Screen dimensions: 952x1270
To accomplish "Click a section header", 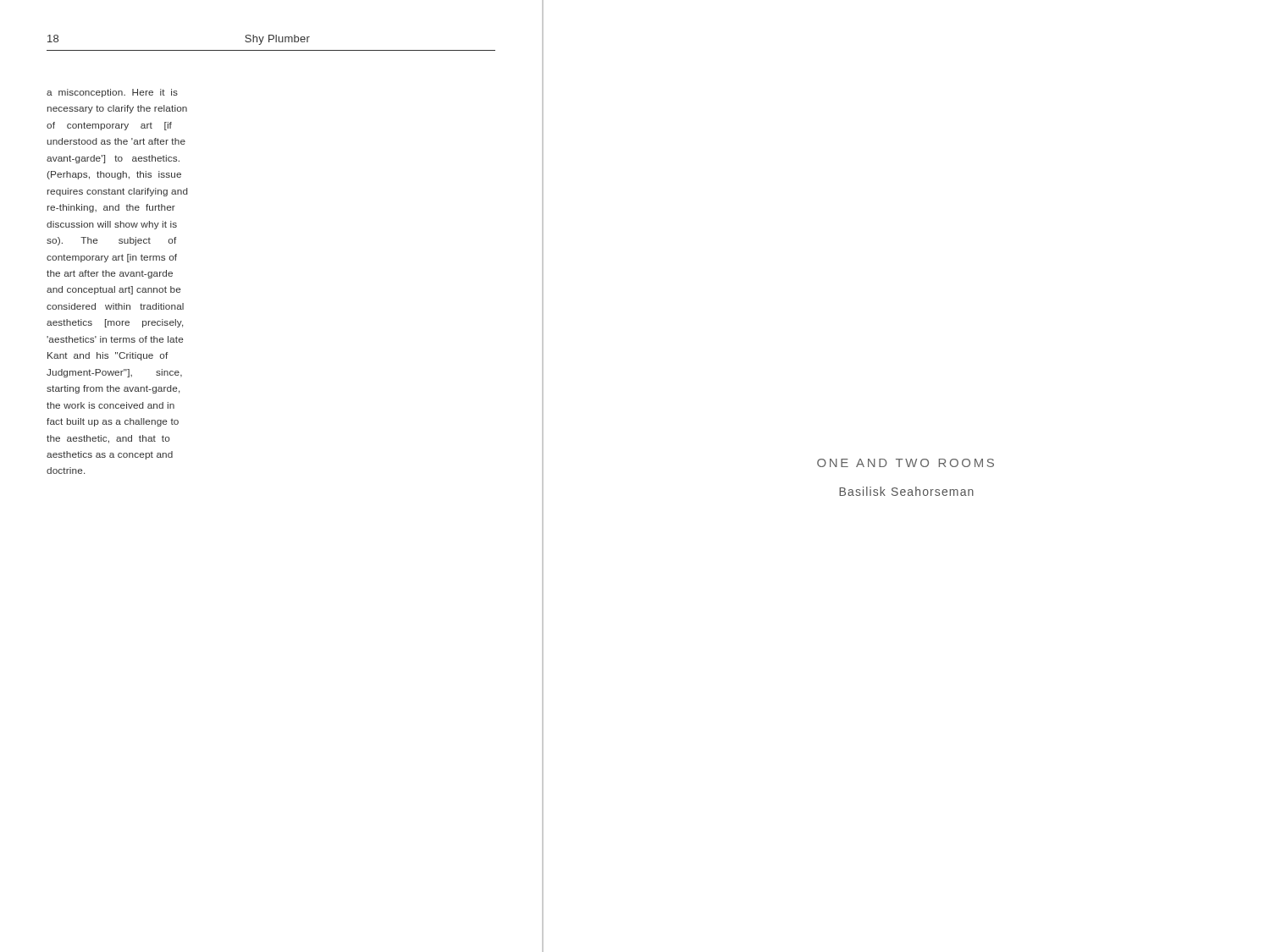I will pos(907,491).
